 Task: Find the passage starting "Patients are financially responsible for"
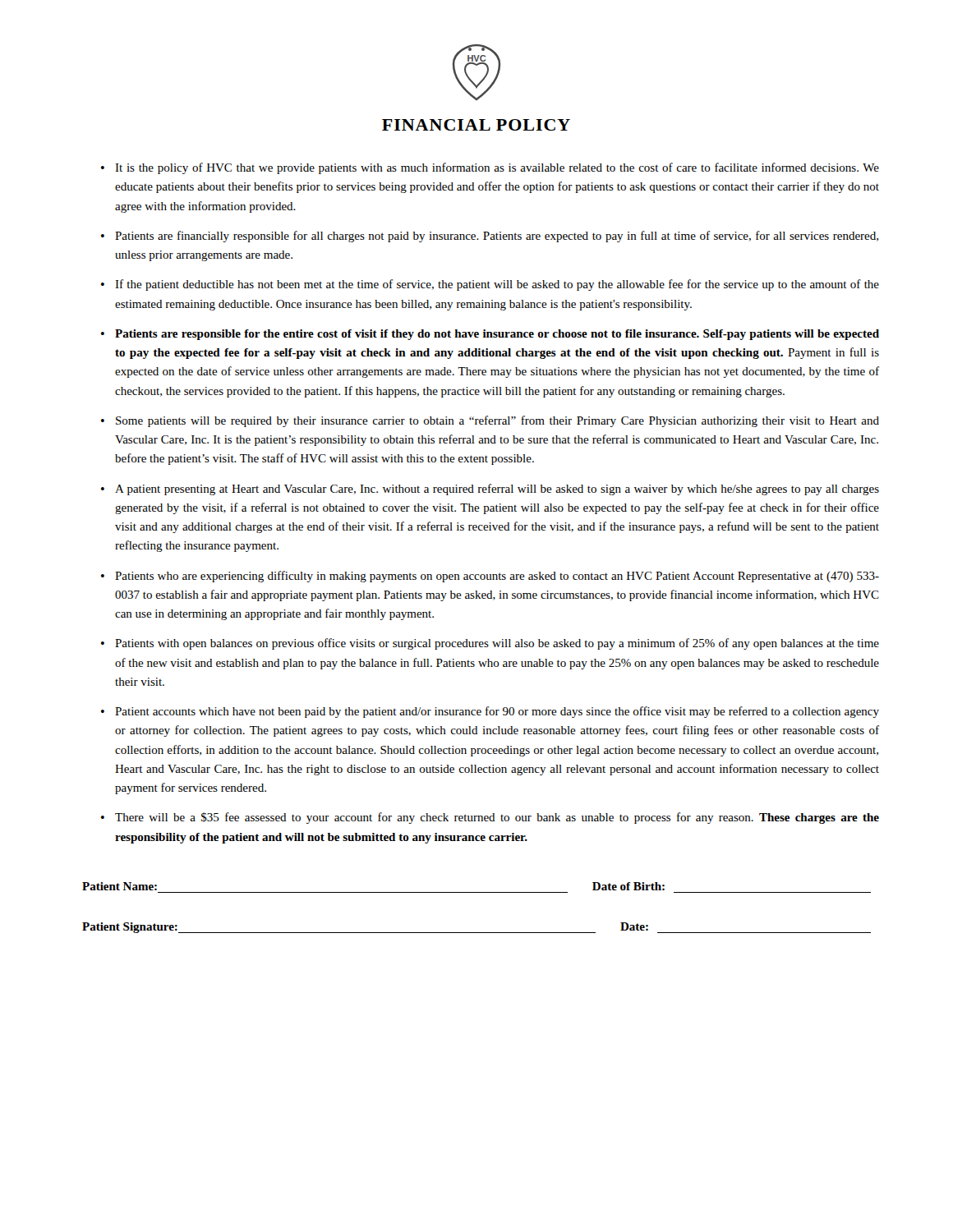(x=497, y=245)
